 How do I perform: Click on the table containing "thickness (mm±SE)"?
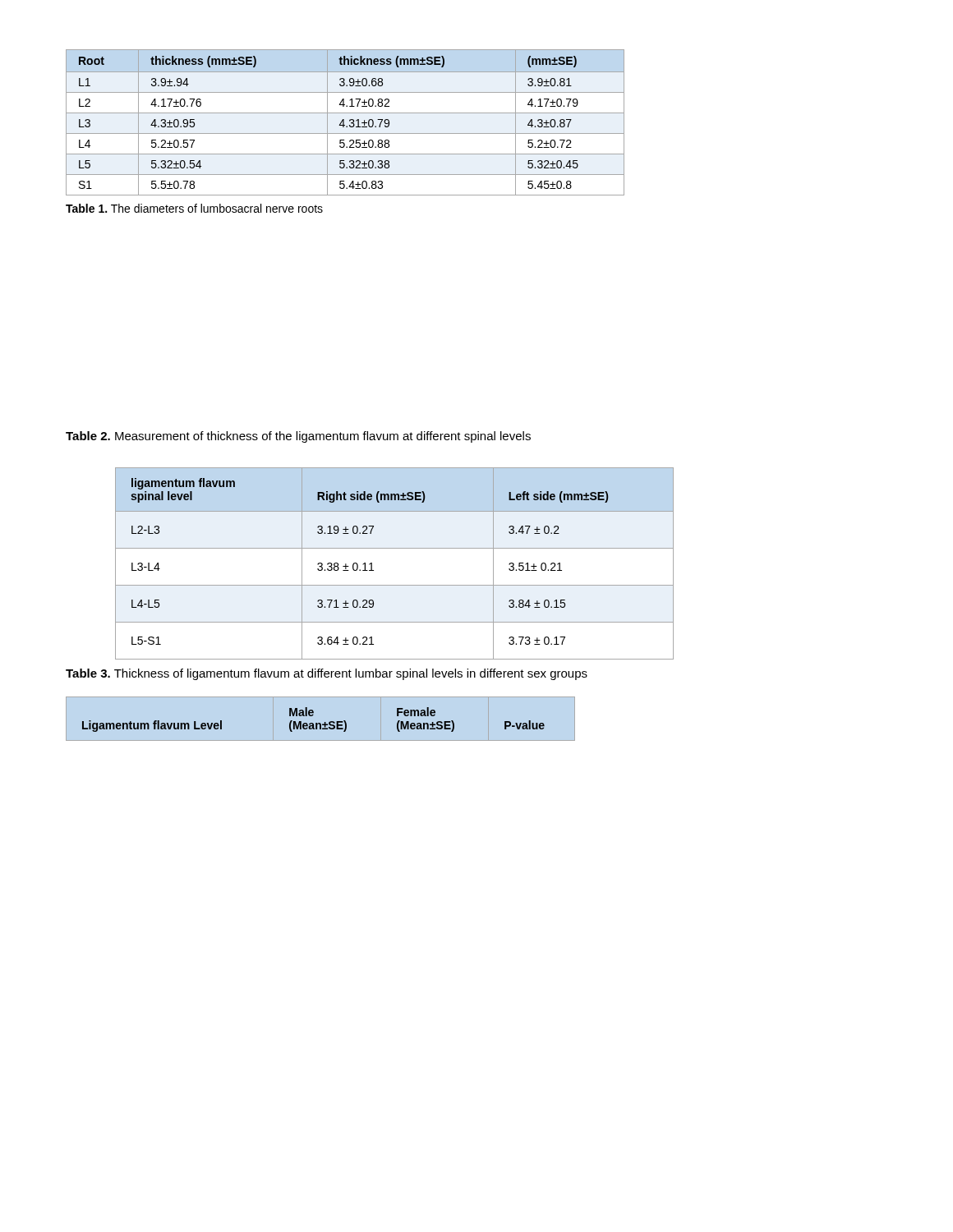[476, 122]
